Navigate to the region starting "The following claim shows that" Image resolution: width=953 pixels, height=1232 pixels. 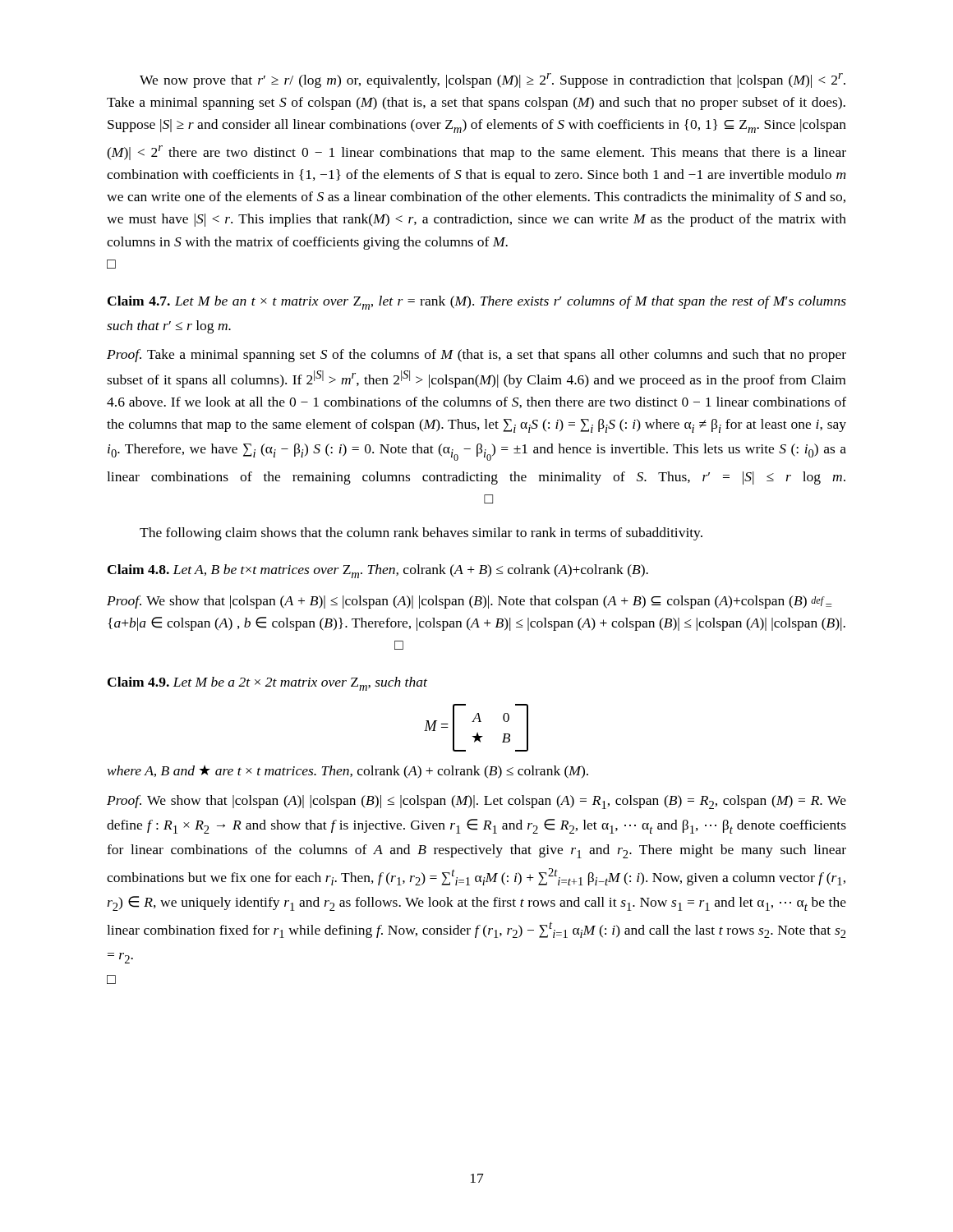(x=476, y=532)
